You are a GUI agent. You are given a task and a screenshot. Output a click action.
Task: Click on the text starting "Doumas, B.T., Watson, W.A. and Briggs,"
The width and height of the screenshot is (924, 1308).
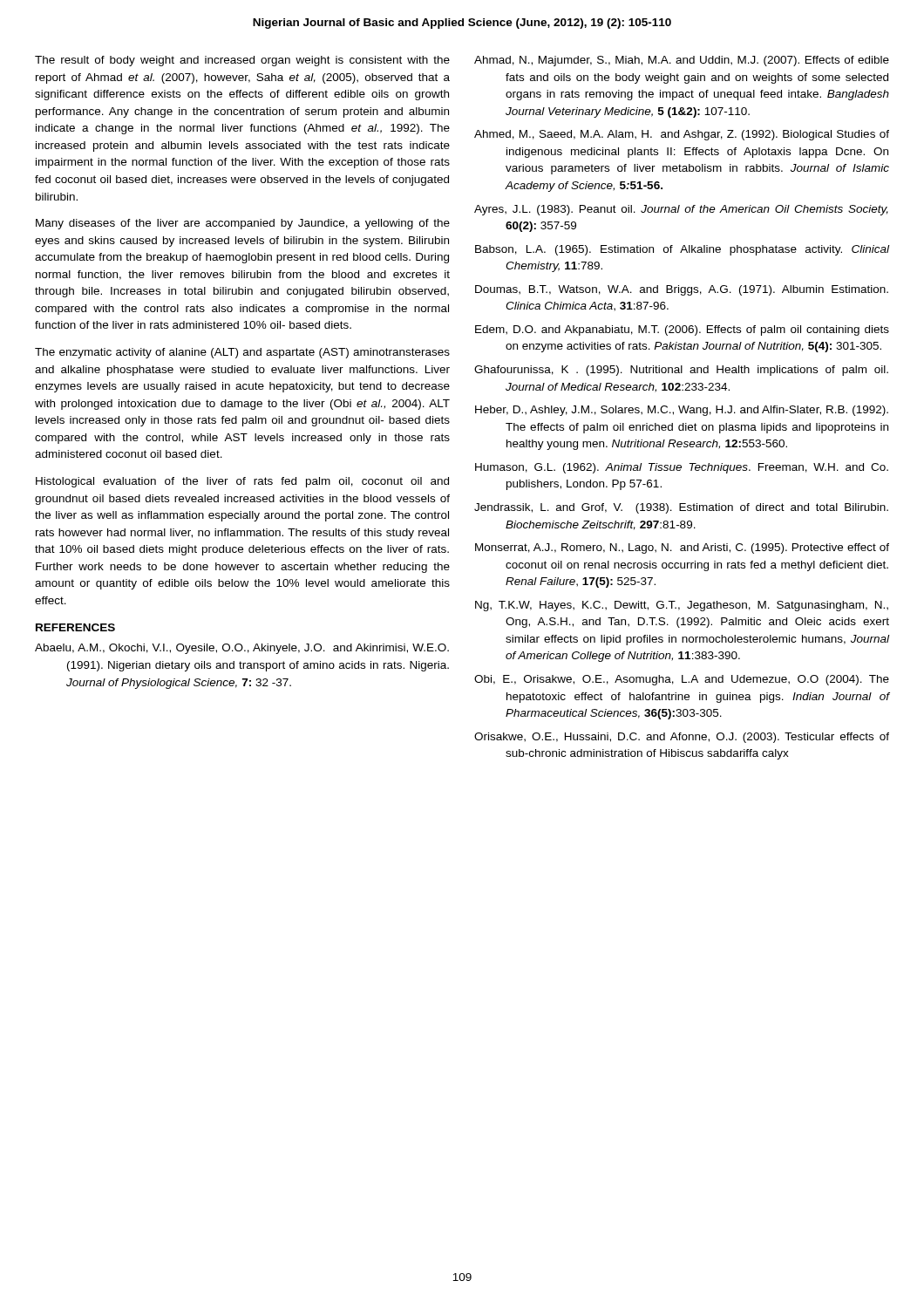(682, 297)
